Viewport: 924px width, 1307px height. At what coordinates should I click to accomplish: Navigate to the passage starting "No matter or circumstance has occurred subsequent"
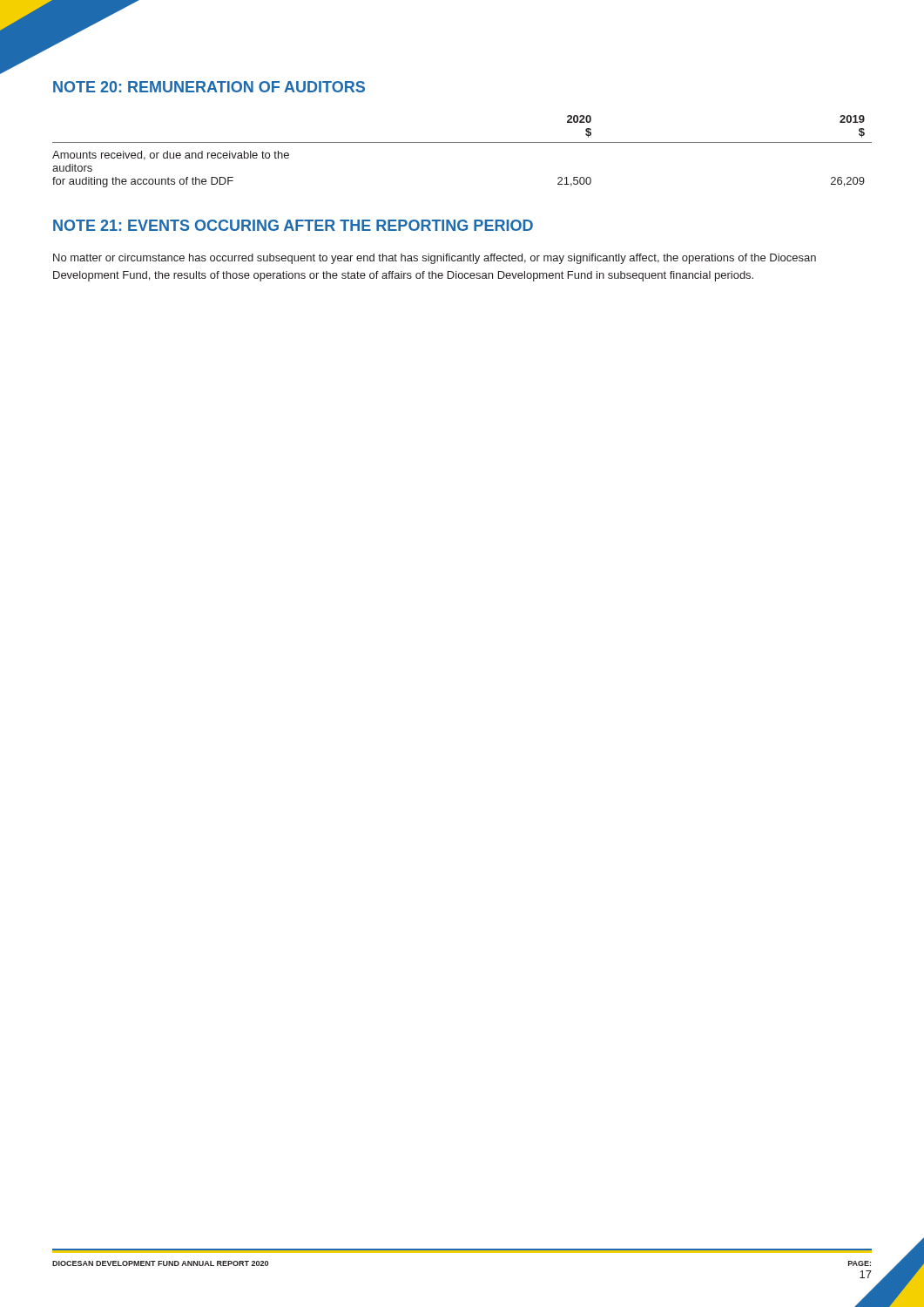[x=434, y=266]
